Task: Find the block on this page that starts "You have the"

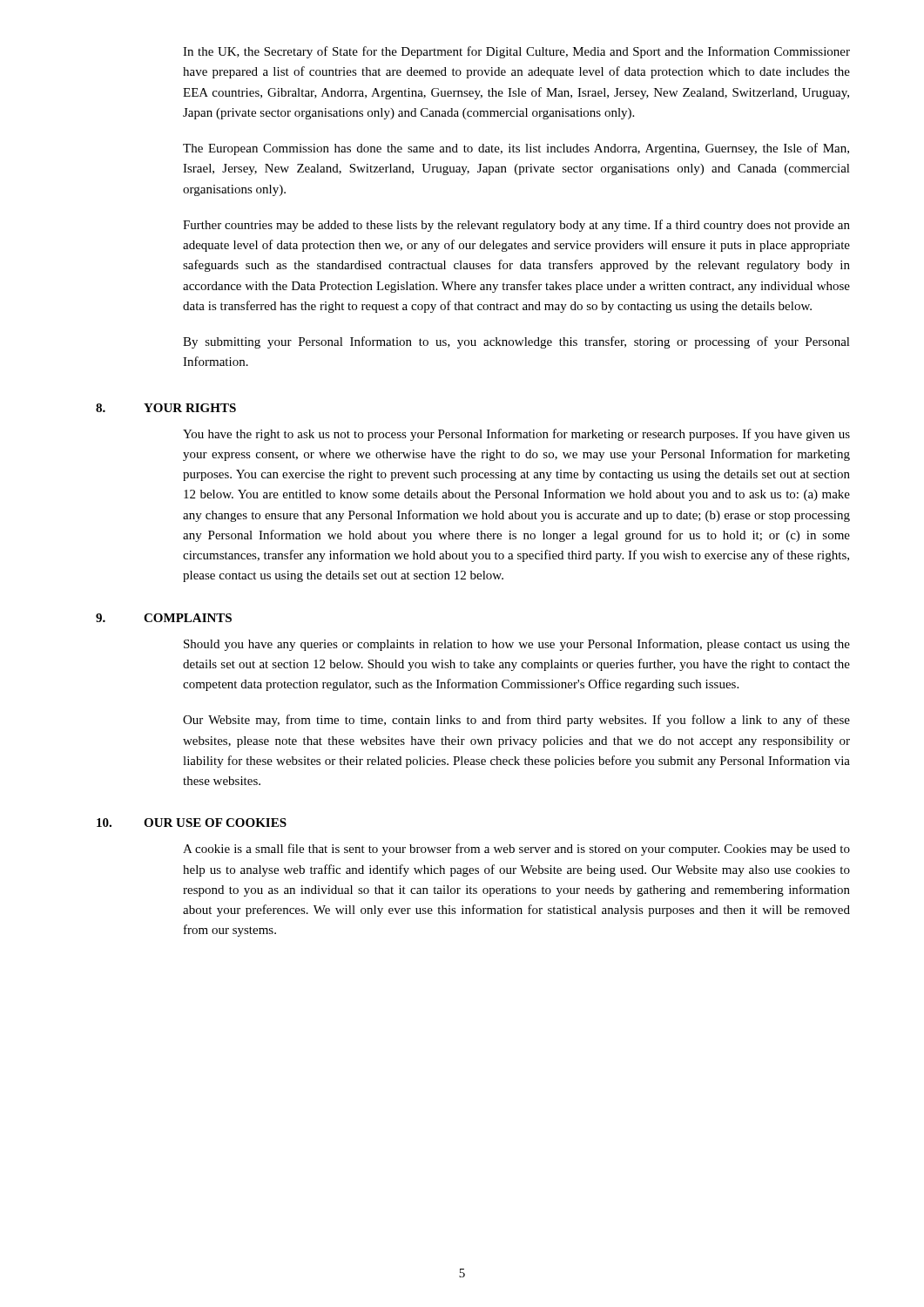Action: coord(516,504)
